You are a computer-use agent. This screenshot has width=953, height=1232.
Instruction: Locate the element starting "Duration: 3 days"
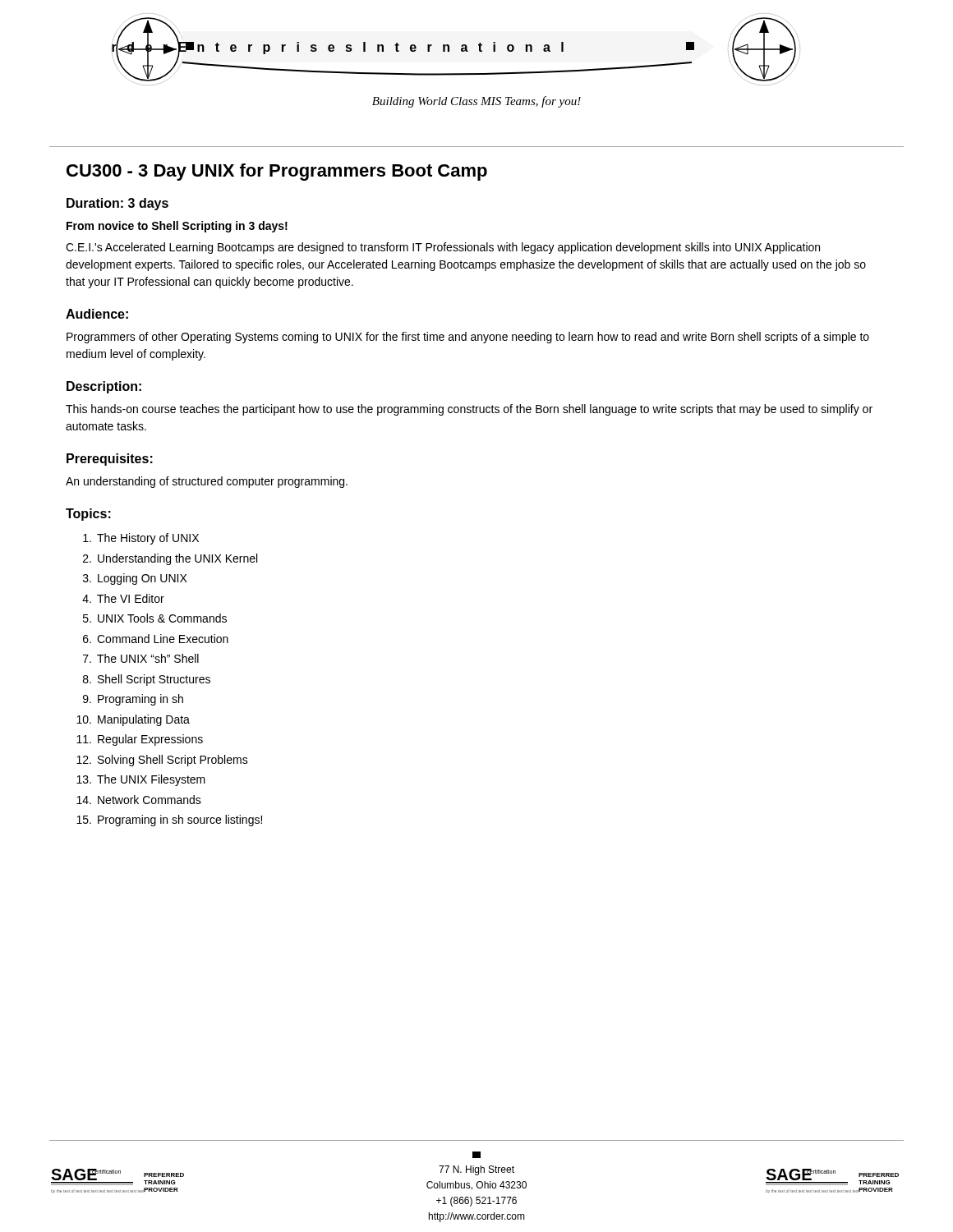[x=117, y=203]
